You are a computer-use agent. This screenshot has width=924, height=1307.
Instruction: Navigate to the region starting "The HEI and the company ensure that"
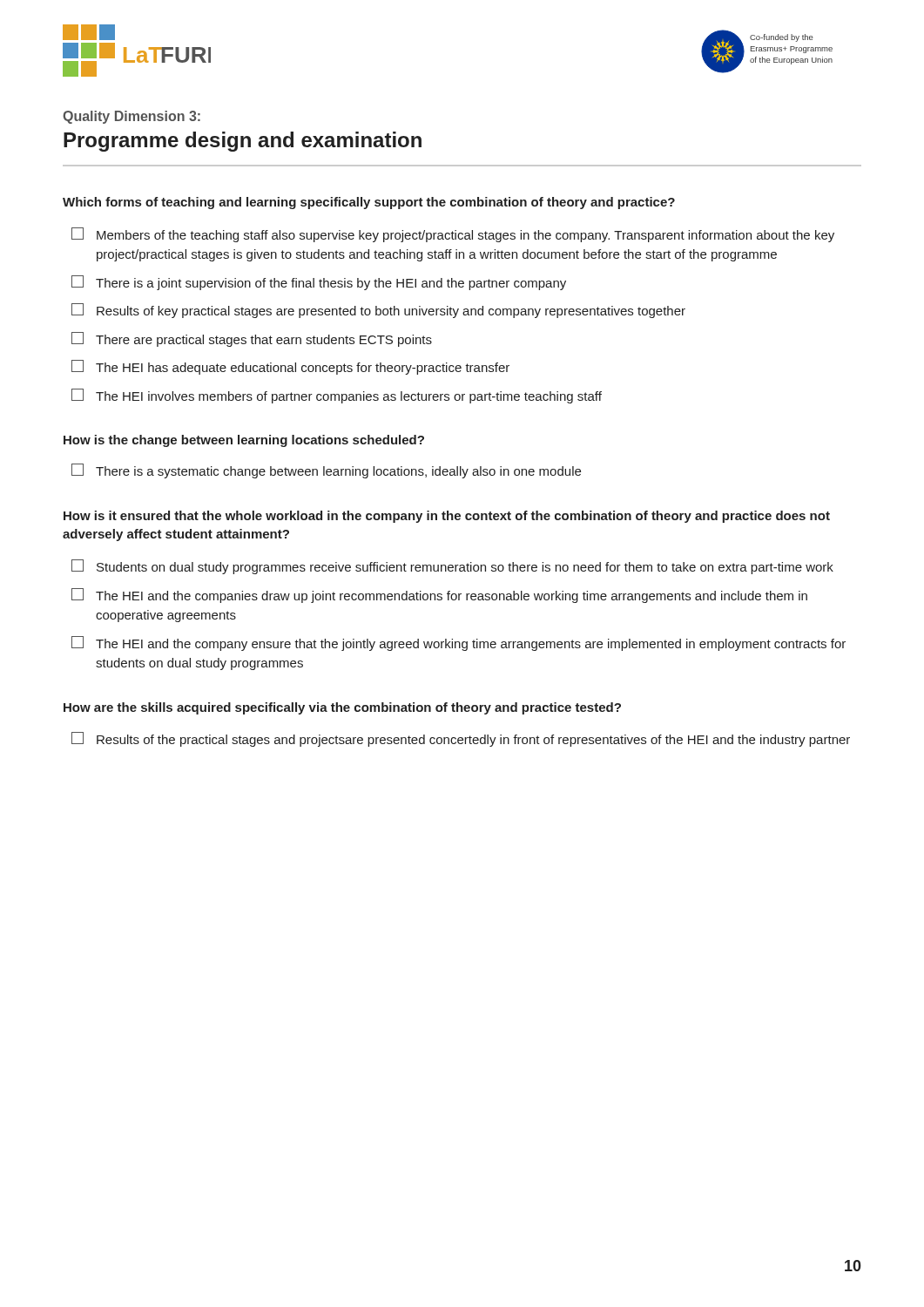(466, 654)
